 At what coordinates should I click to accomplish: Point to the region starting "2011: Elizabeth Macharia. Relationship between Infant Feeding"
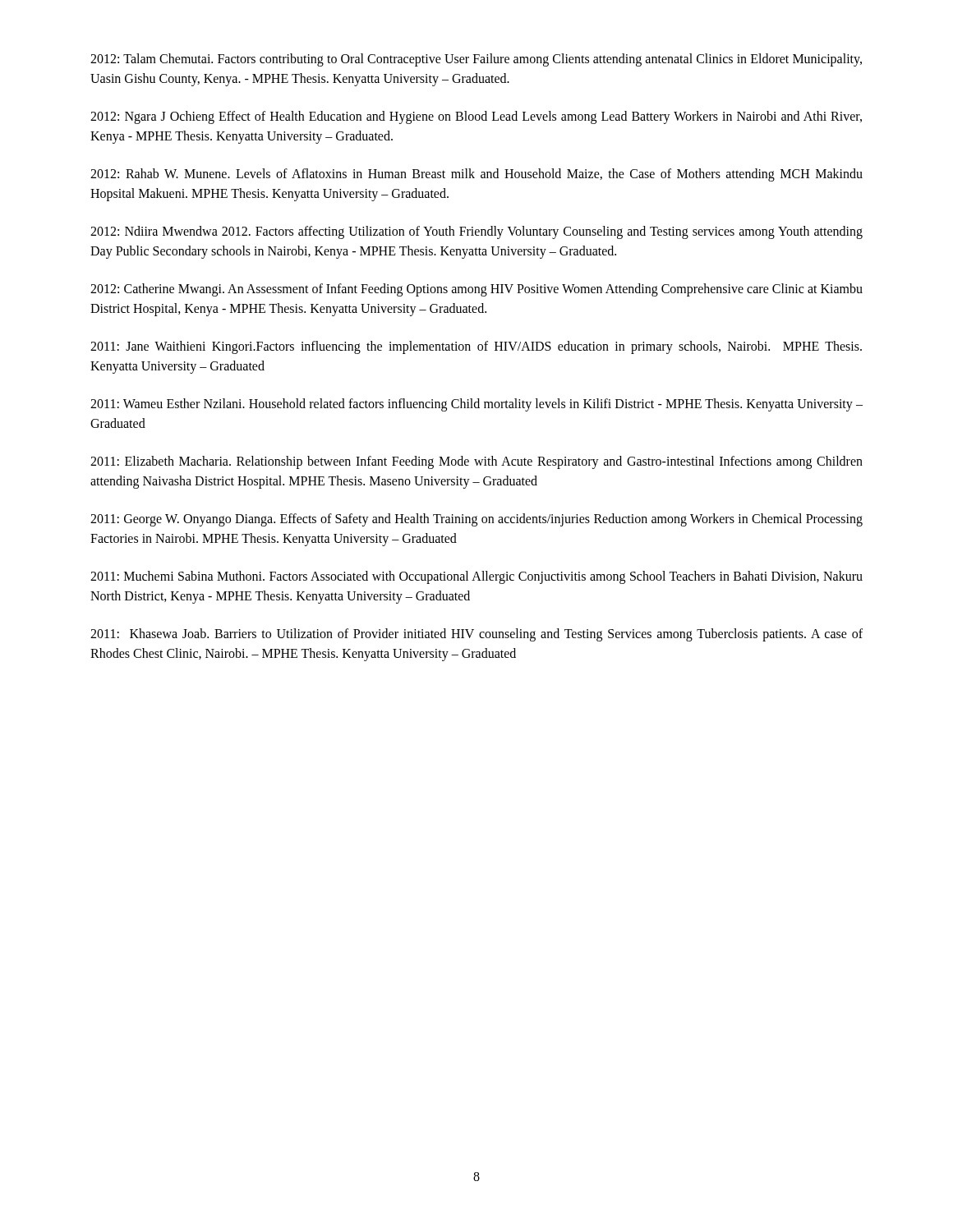point(476,471)
